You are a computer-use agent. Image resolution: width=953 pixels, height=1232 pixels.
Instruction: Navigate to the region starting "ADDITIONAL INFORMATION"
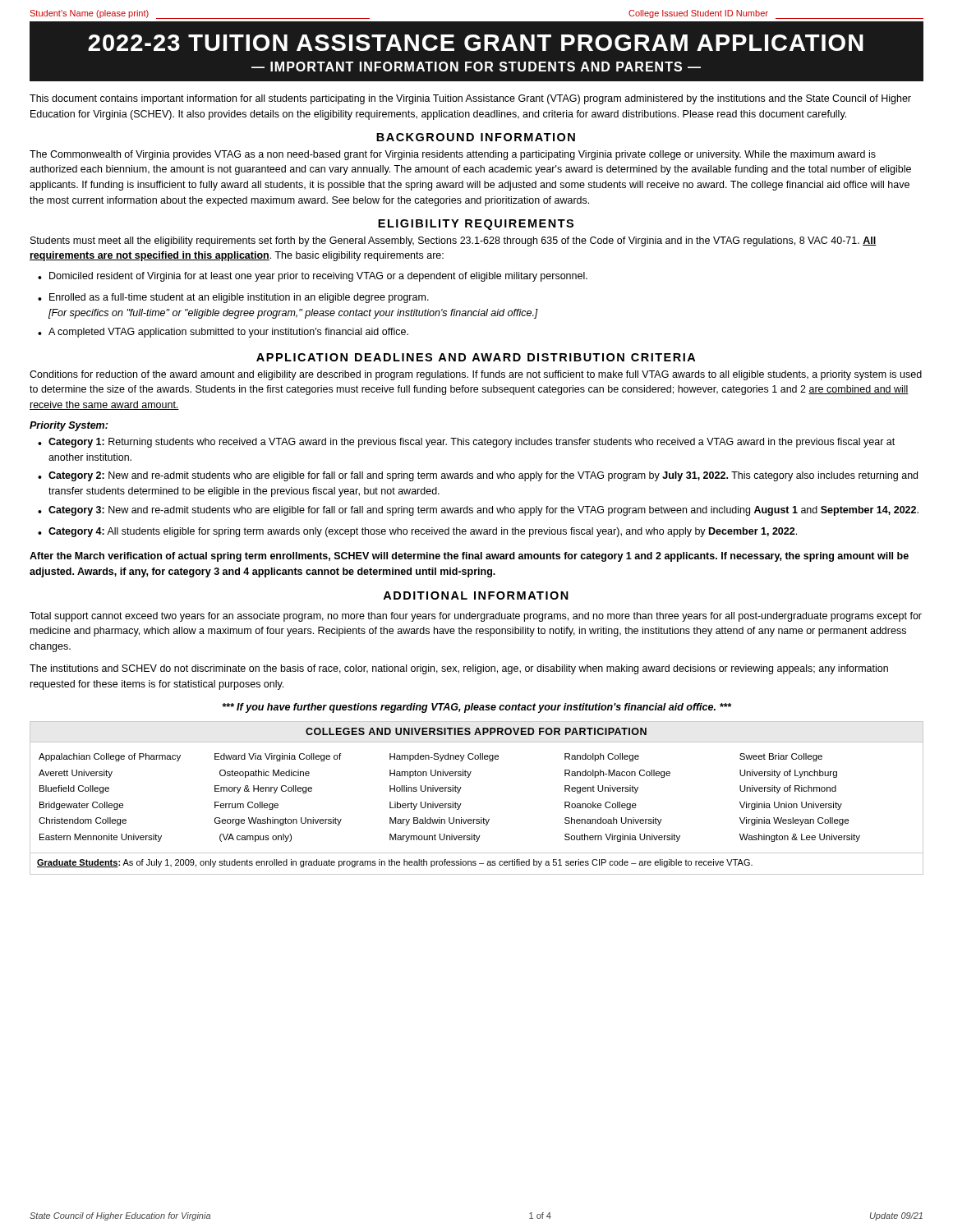476,595
